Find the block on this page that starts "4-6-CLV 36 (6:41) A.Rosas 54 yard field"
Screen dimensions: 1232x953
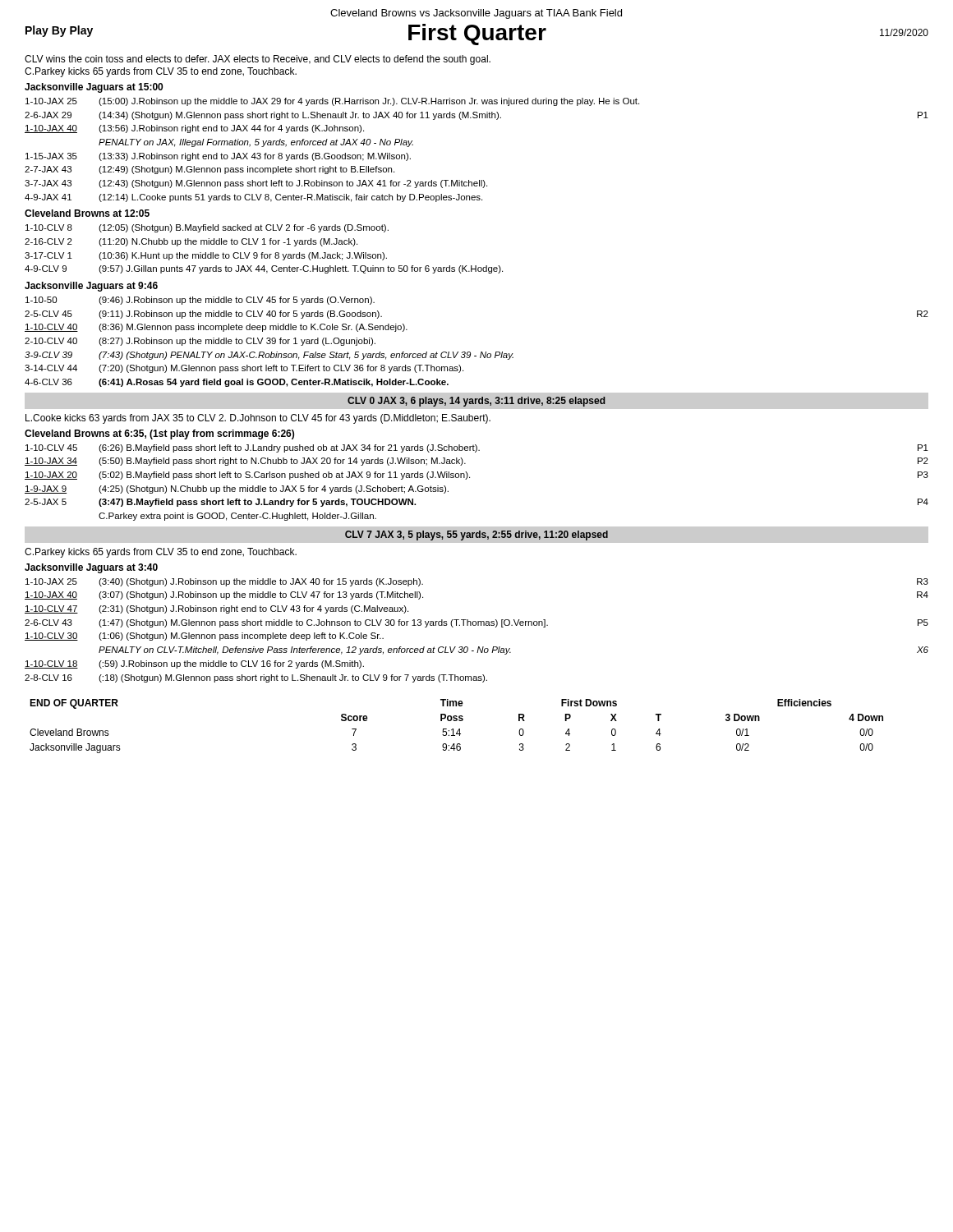click(476, 382)
